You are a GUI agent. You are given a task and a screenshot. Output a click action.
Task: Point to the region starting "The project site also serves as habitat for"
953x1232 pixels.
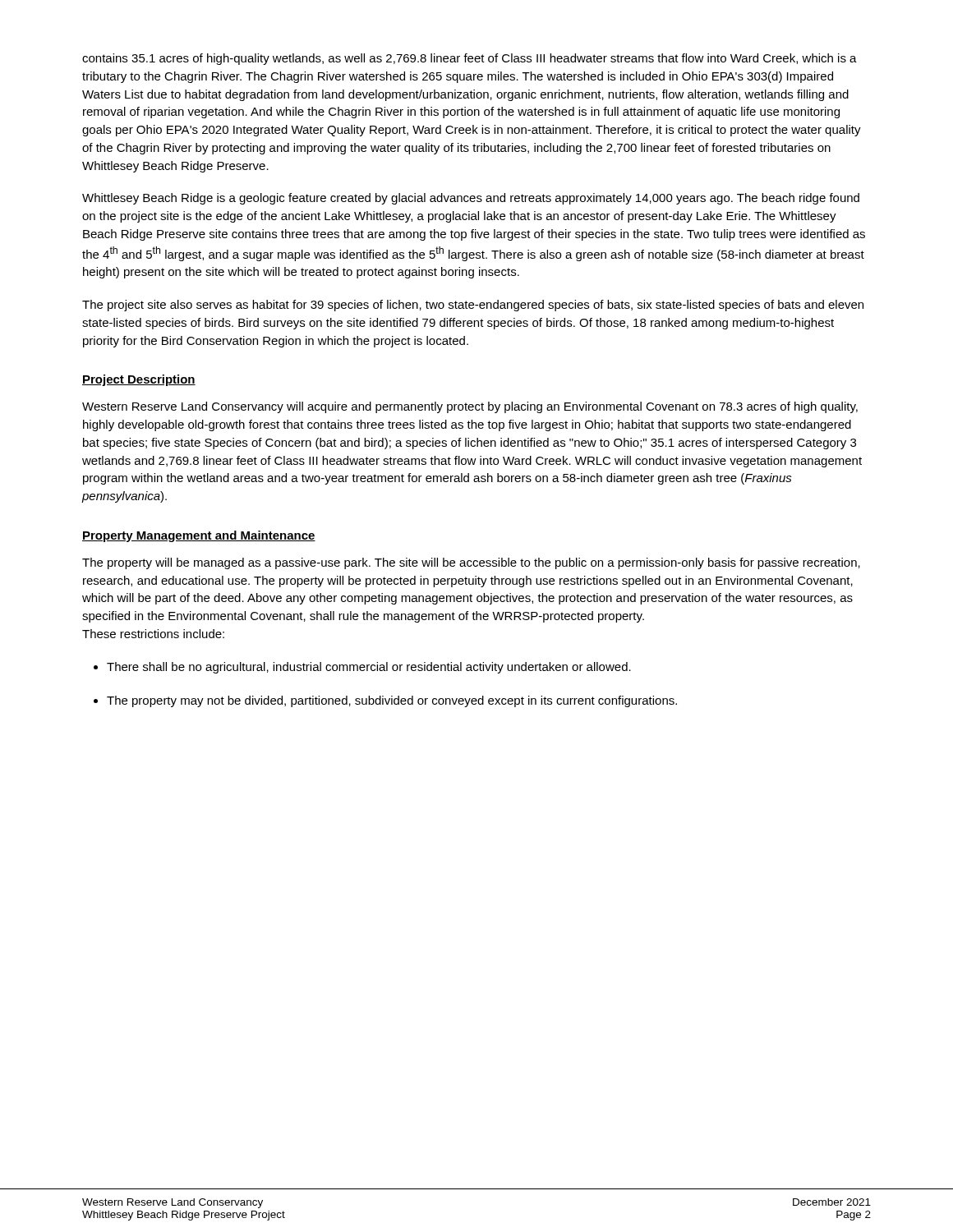pyautogui.click(x=473, y=322)
